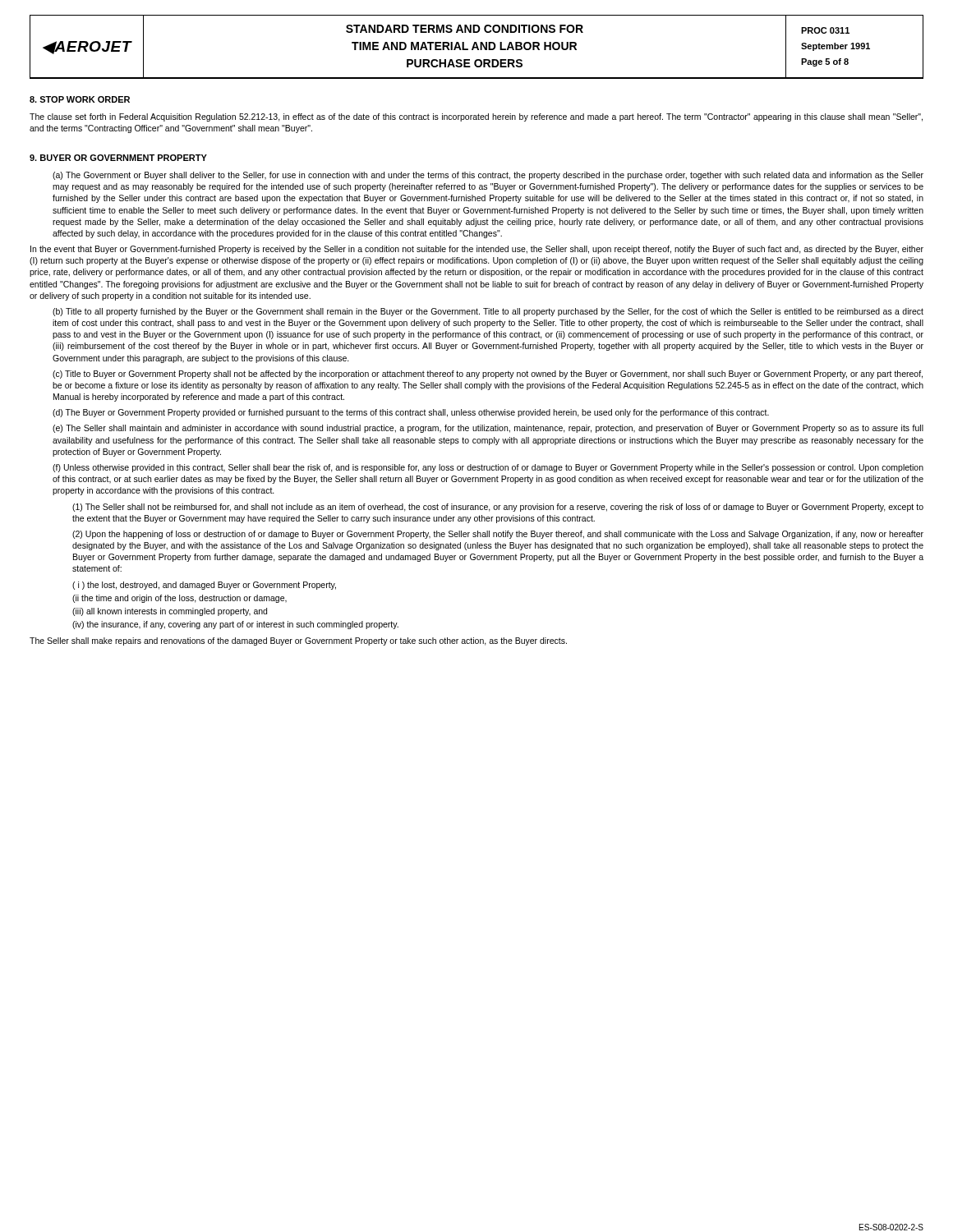Locate the block of text that opens with "The clause set"

pyautogui.click(x=476, y=122)
